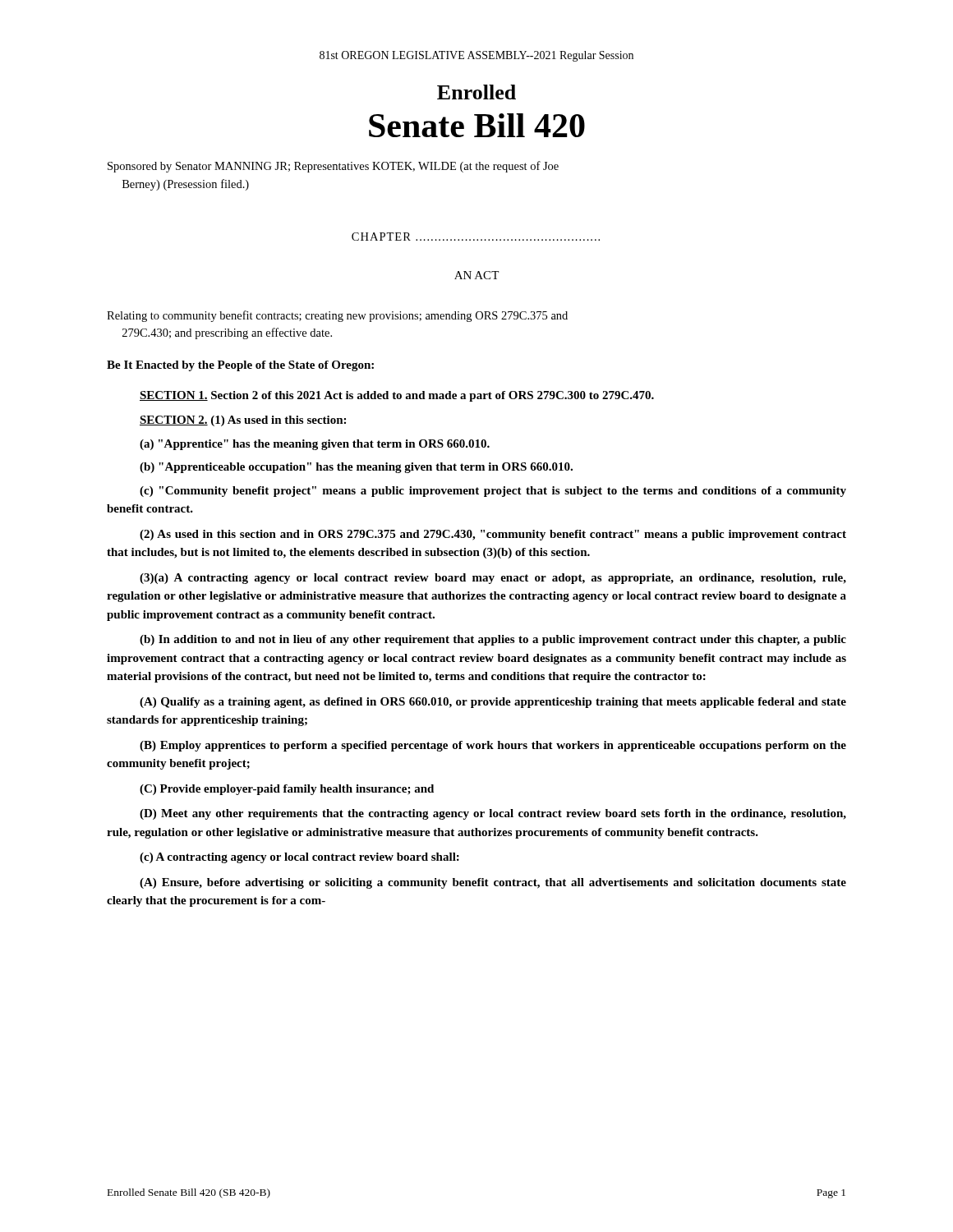
Task: Locate the text starting "Be It Enacted by the"
Action: click(x=241, y=365)
